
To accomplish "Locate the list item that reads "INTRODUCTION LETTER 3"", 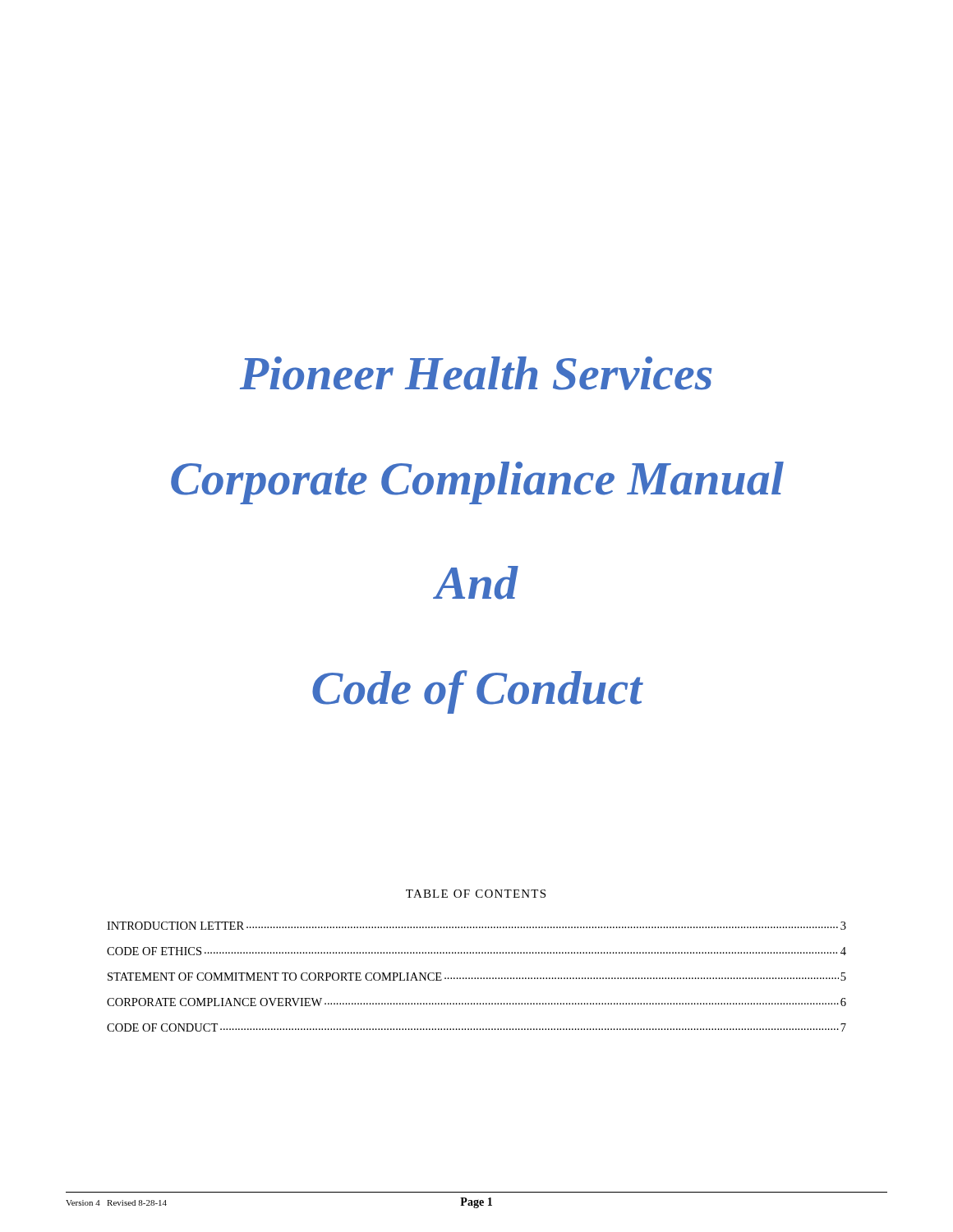I will [x=476, y=926].
